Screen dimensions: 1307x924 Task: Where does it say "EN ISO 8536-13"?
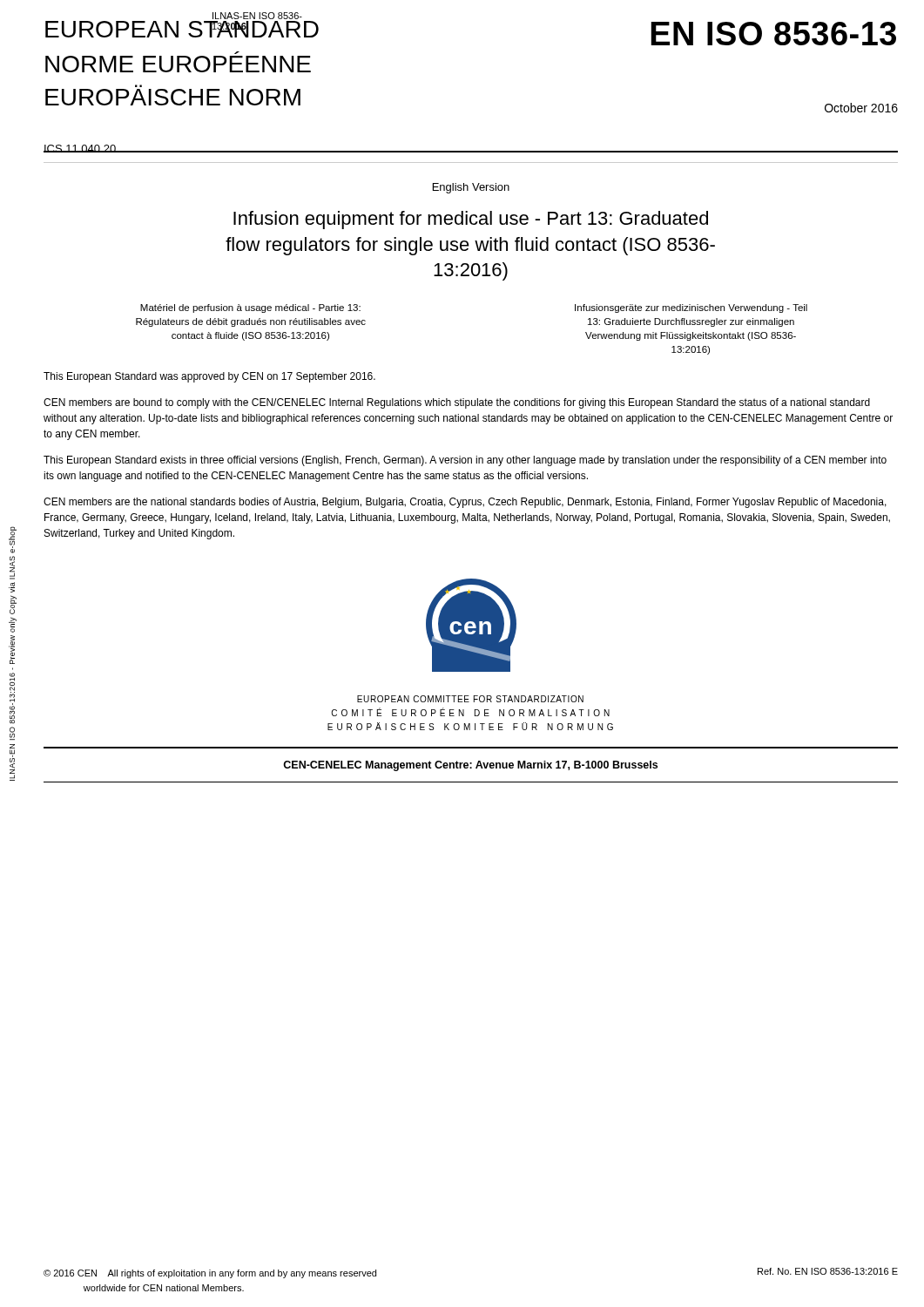[773, 34]
